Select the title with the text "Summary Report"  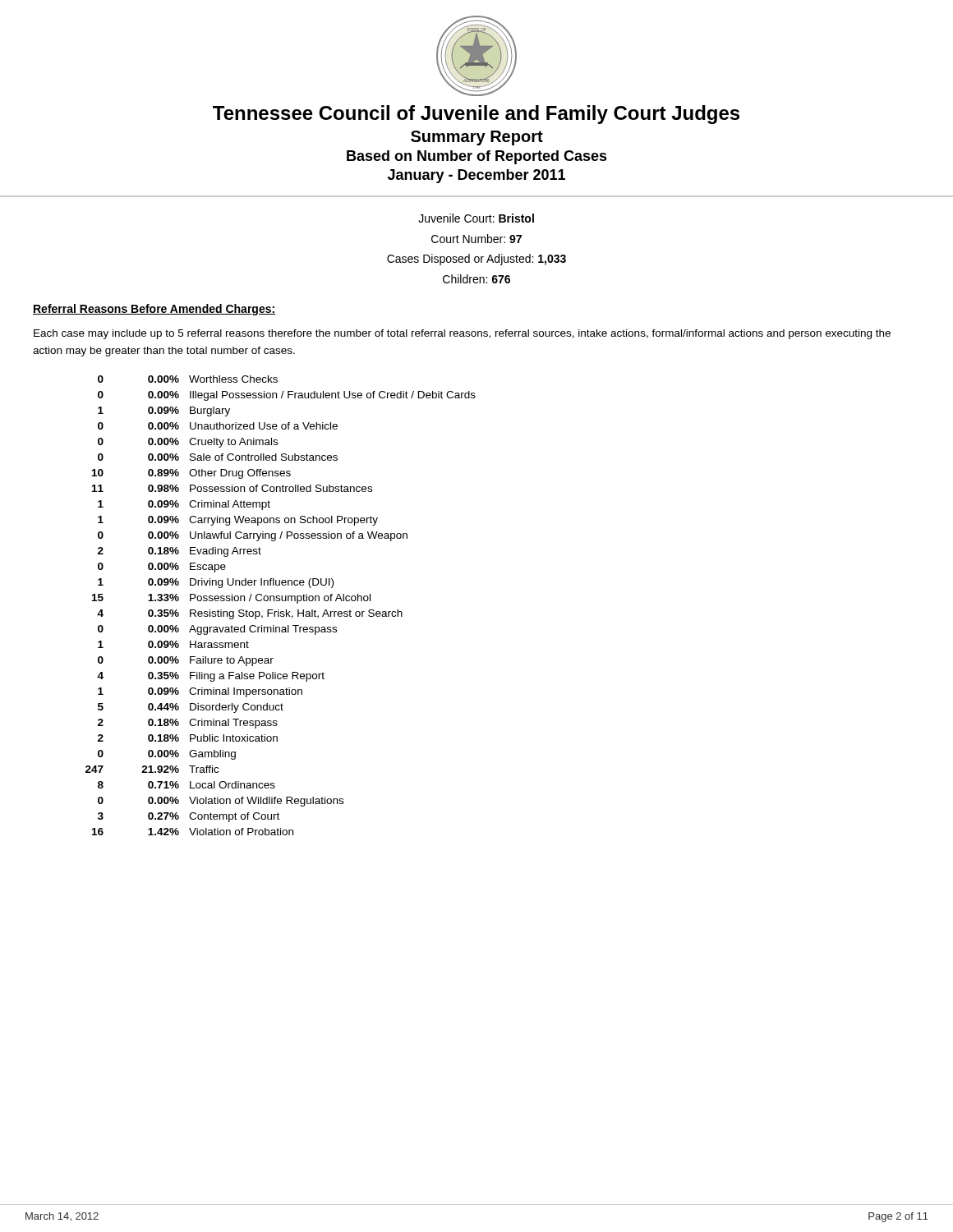pyautogui.click(x=476, y=136)
